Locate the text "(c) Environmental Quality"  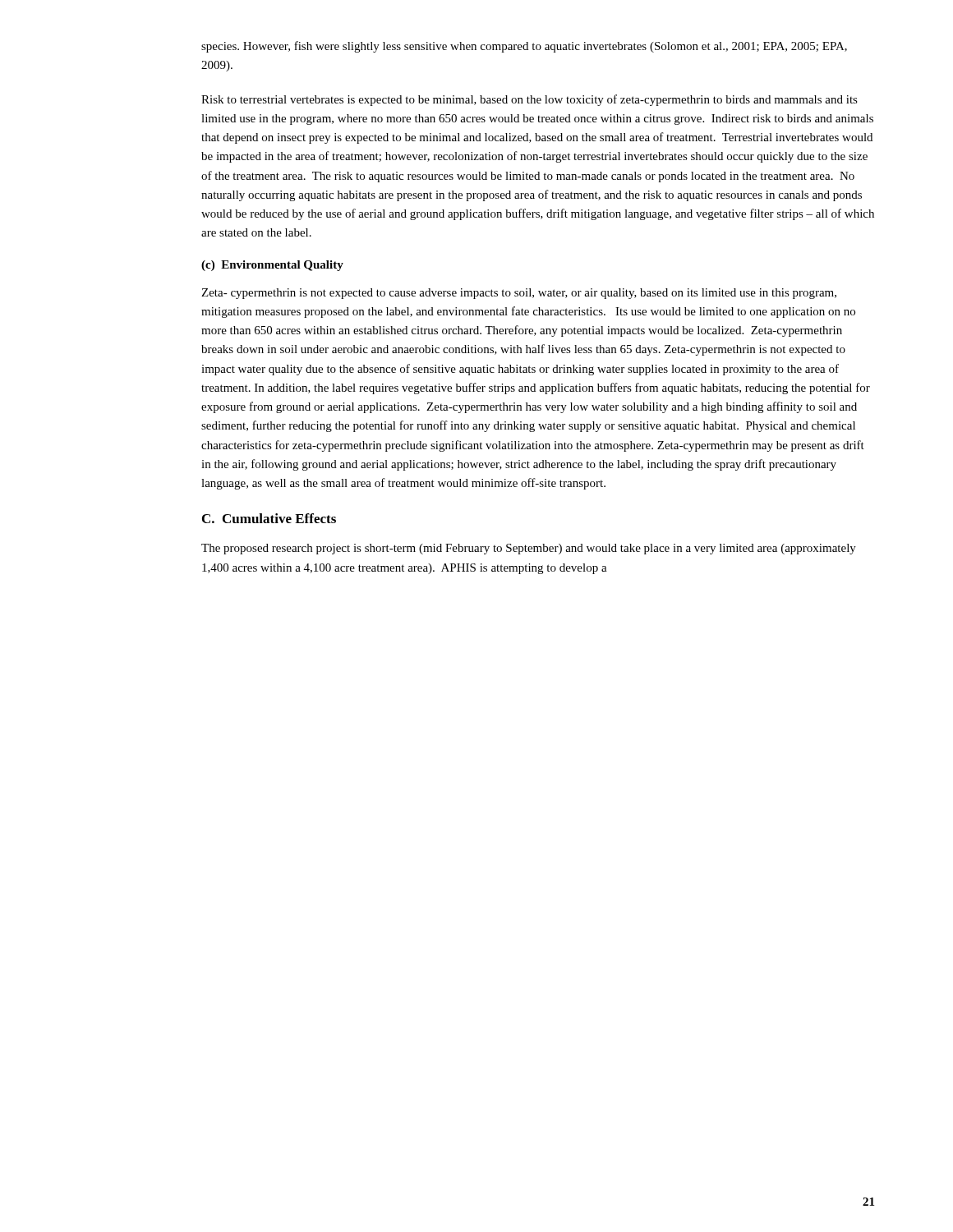tap(272, 264)
